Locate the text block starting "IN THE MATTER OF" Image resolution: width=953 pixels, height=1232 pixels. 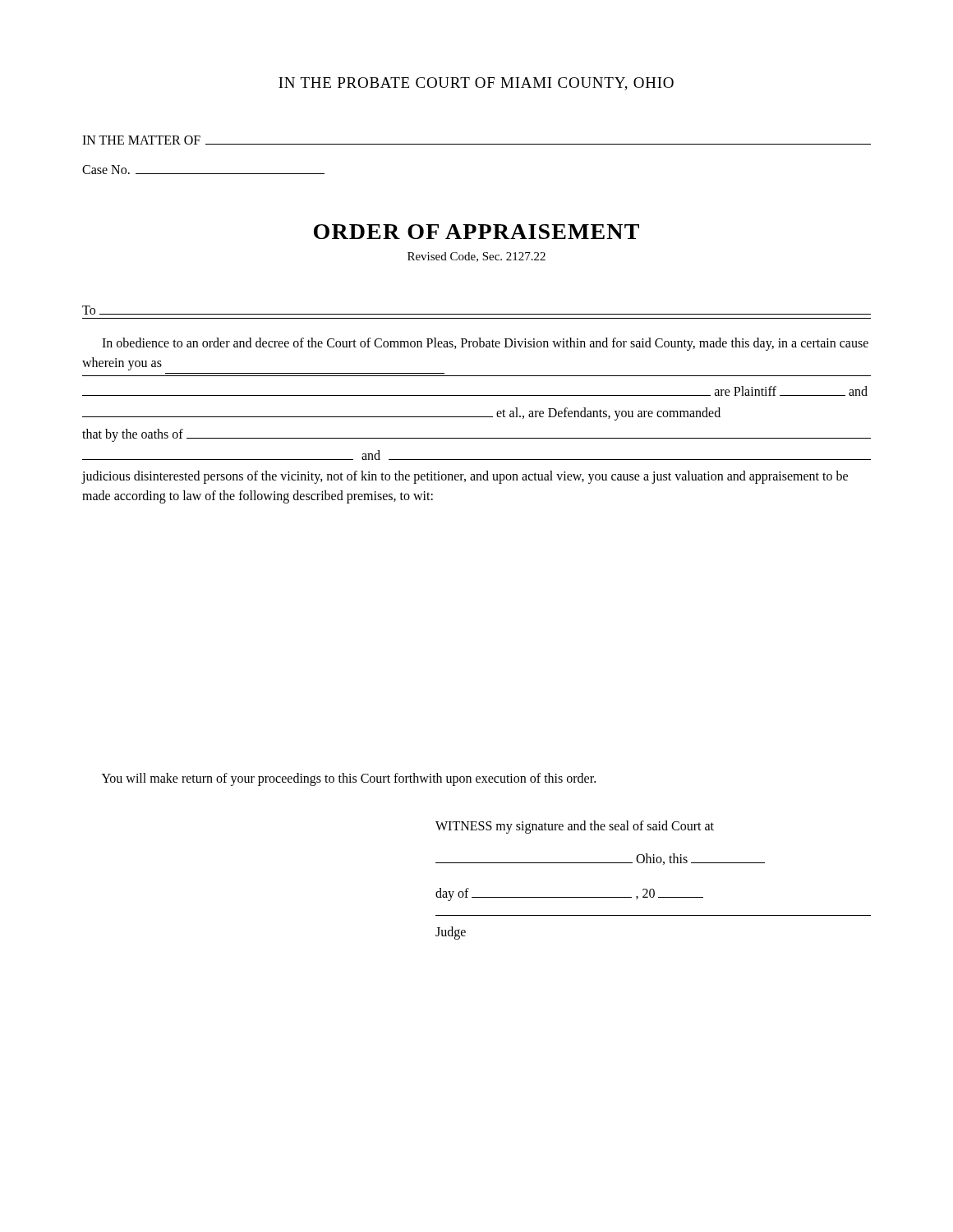(476, 140)
